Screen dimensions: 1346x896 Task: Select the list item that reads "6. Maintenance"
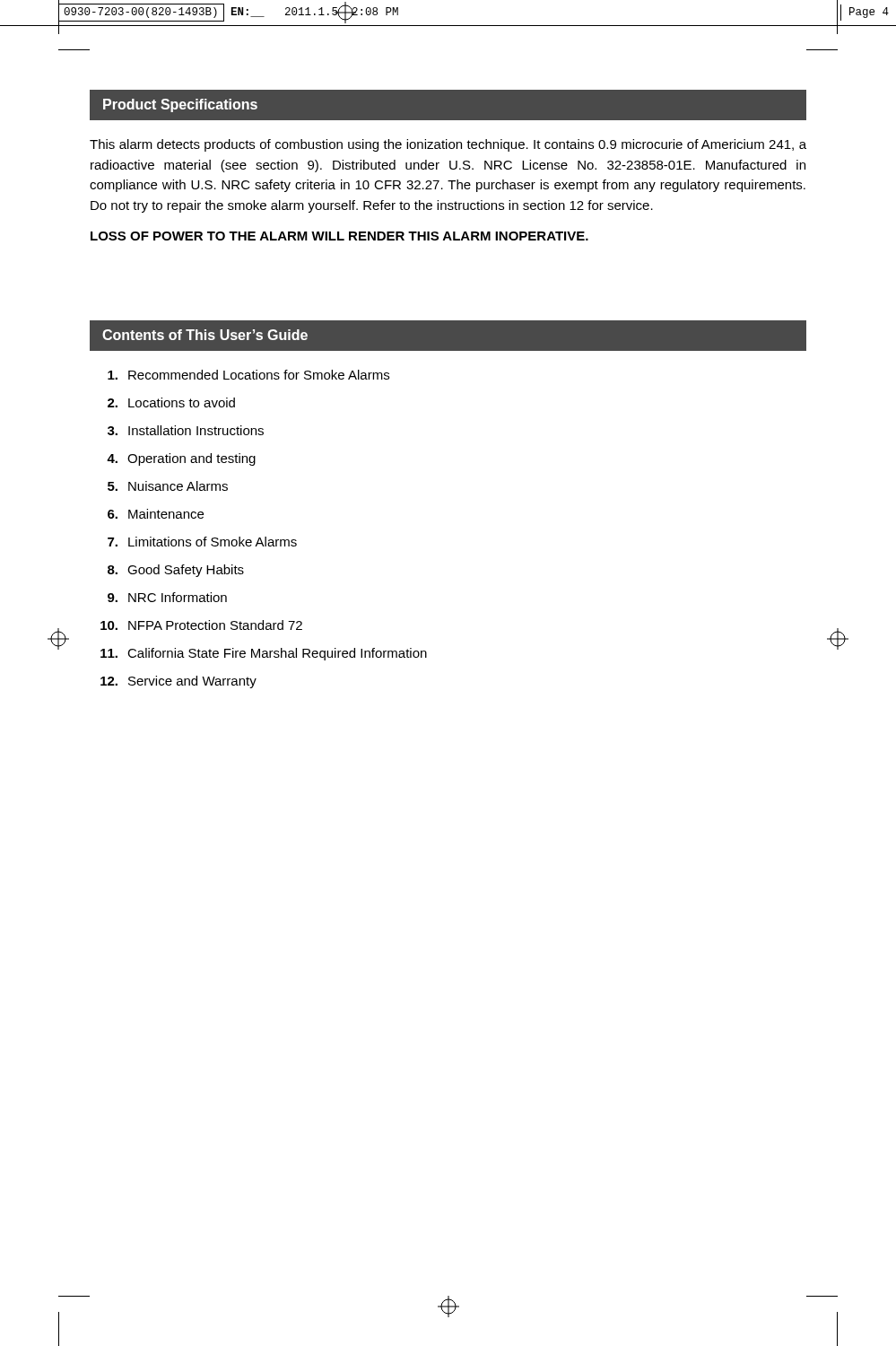156,514
